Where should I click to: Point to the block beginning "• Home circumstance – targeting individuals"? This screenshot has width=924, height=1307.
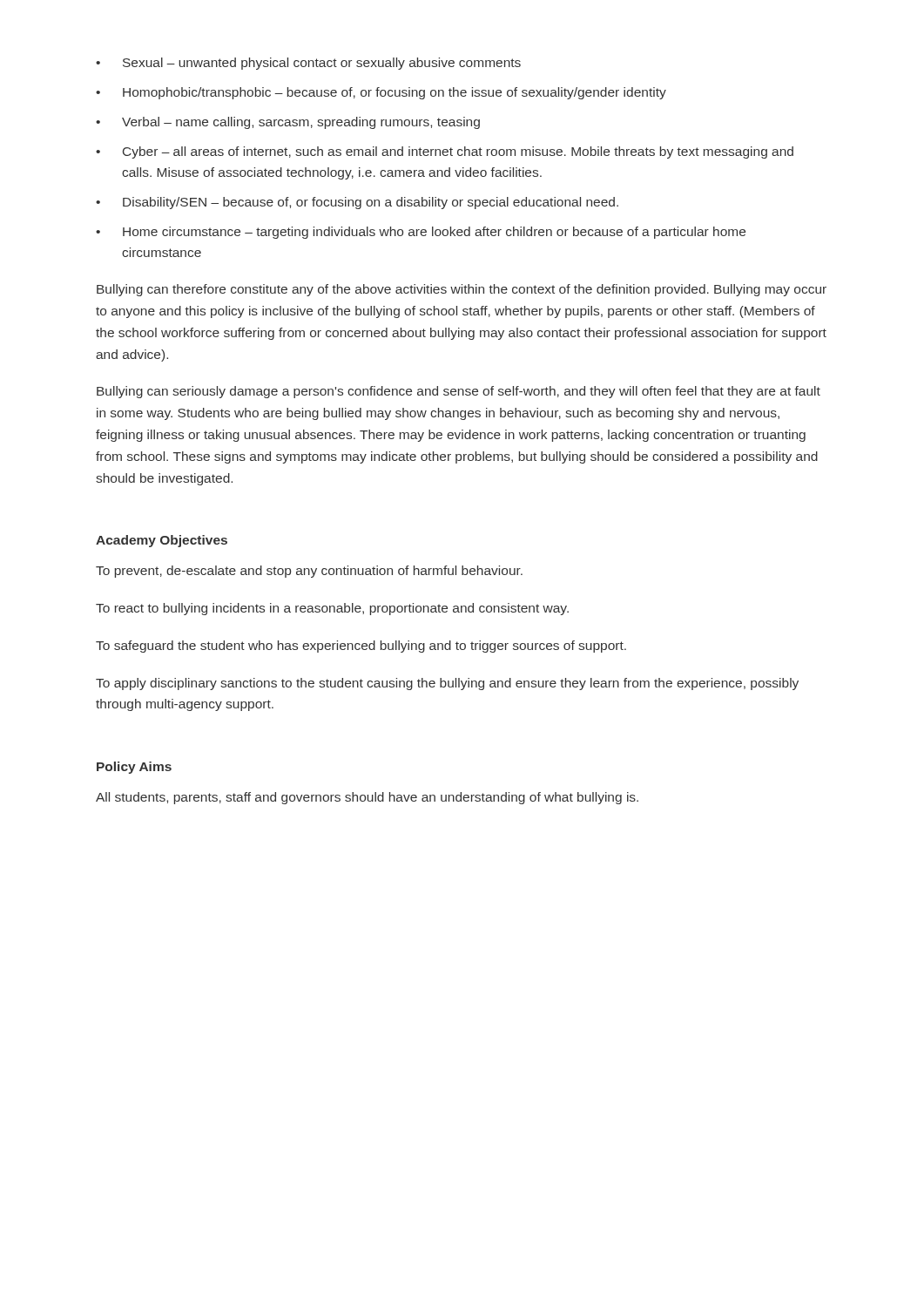click(462, 242)
